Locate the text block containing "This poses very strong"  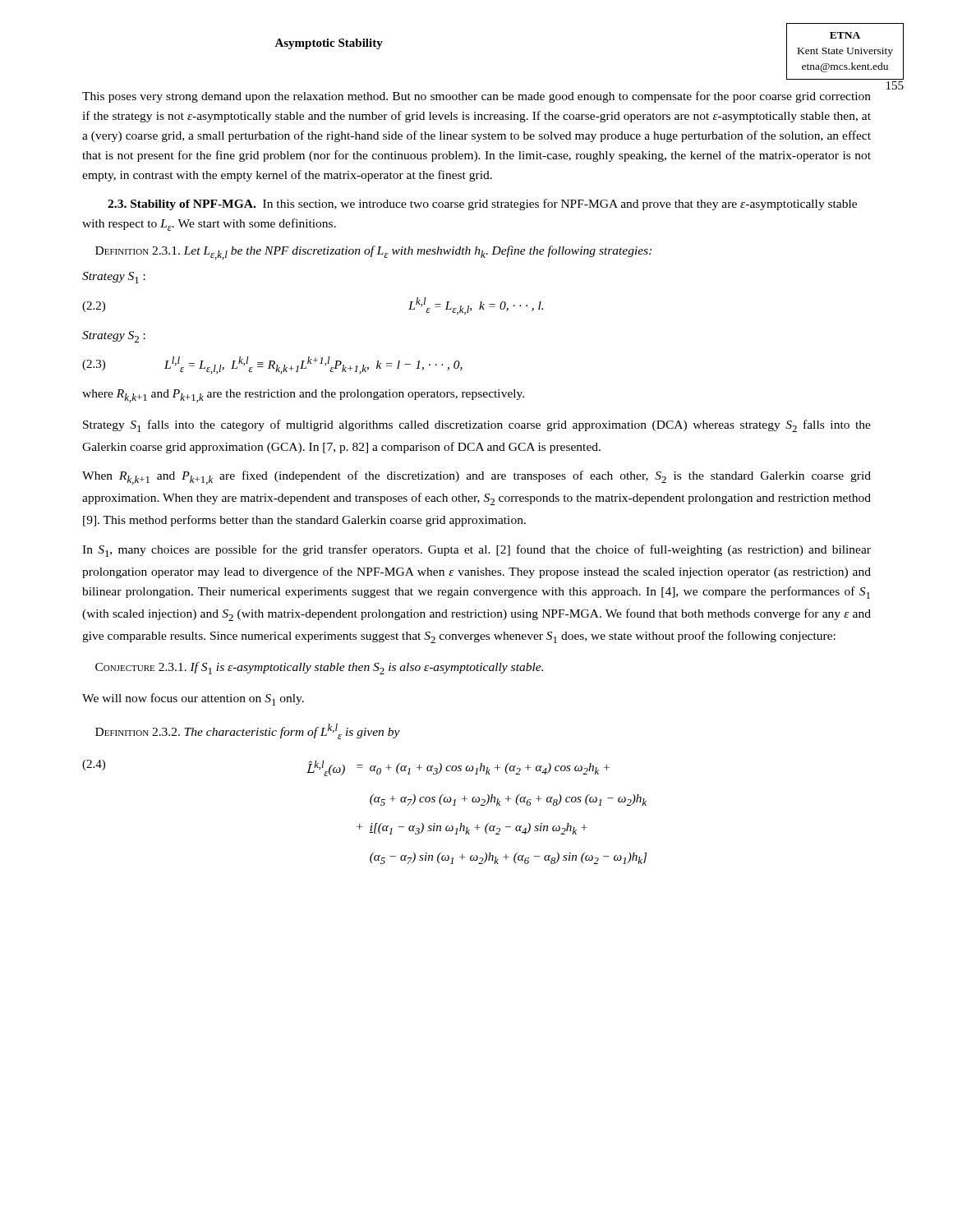pos(476,135)
